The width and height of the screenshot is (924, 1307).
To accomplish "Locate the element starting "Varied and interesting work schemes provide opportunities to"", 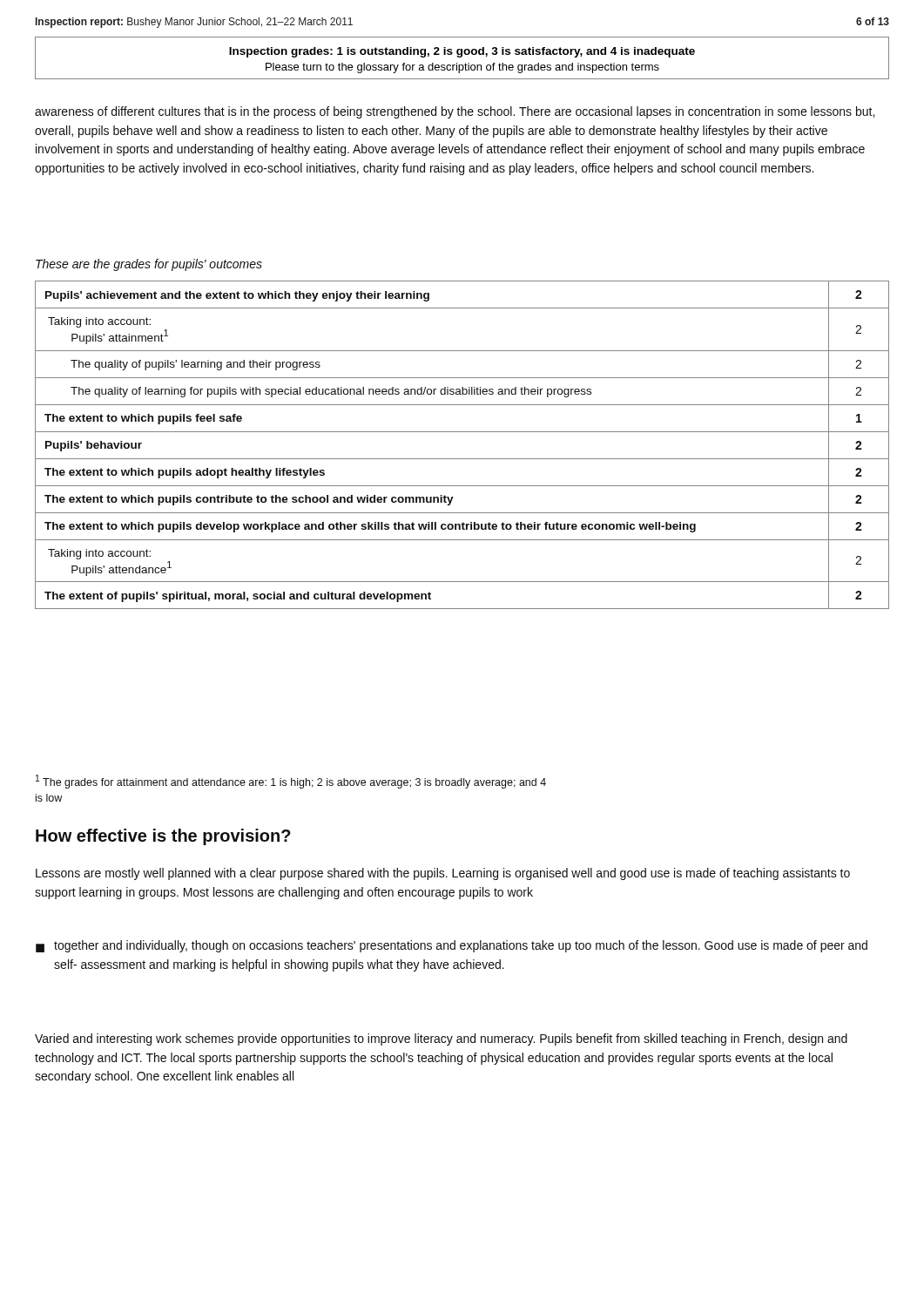I will (x=441, y=1057).
